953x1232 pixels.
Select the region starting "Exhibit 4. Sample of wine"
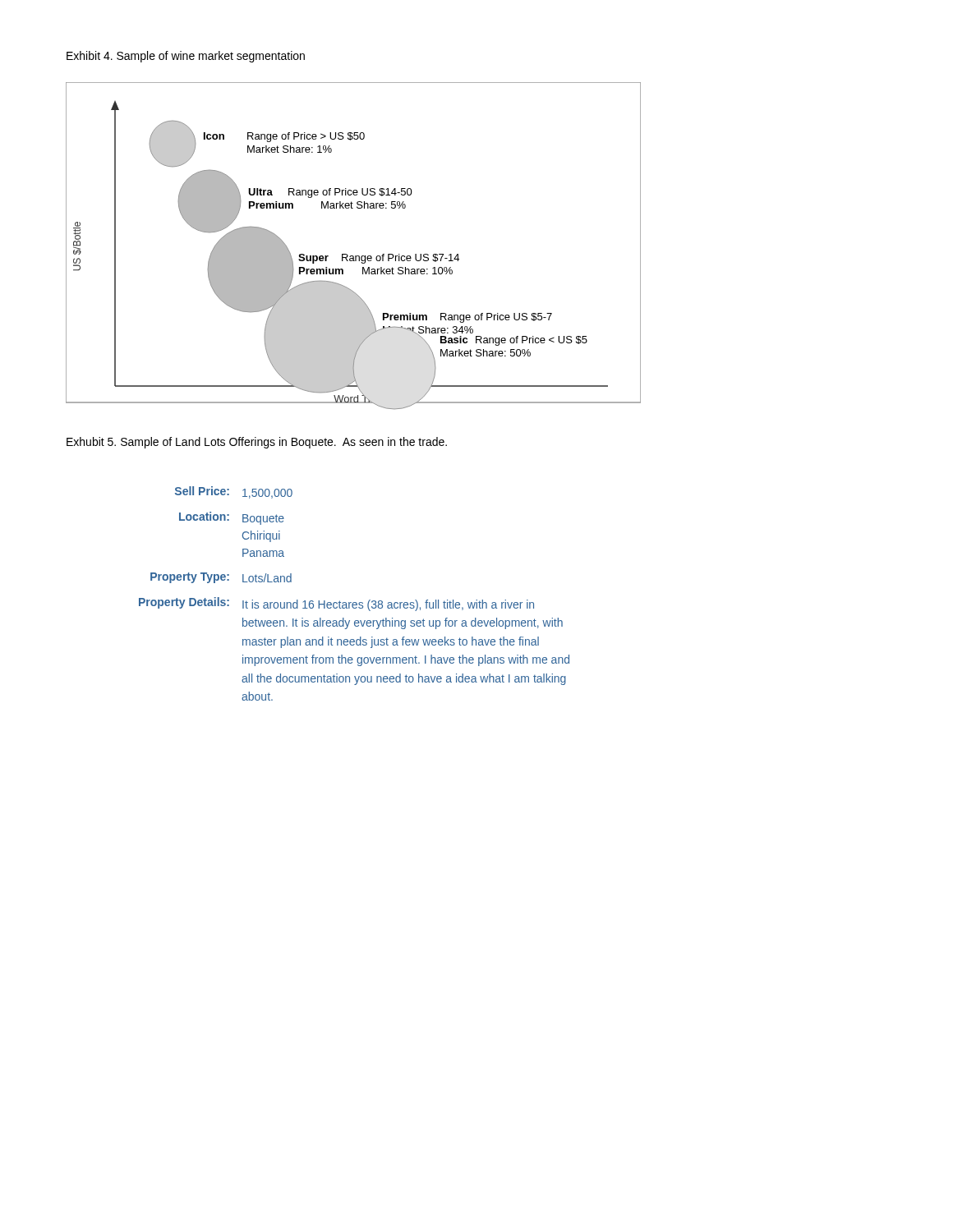coord(186,56)
